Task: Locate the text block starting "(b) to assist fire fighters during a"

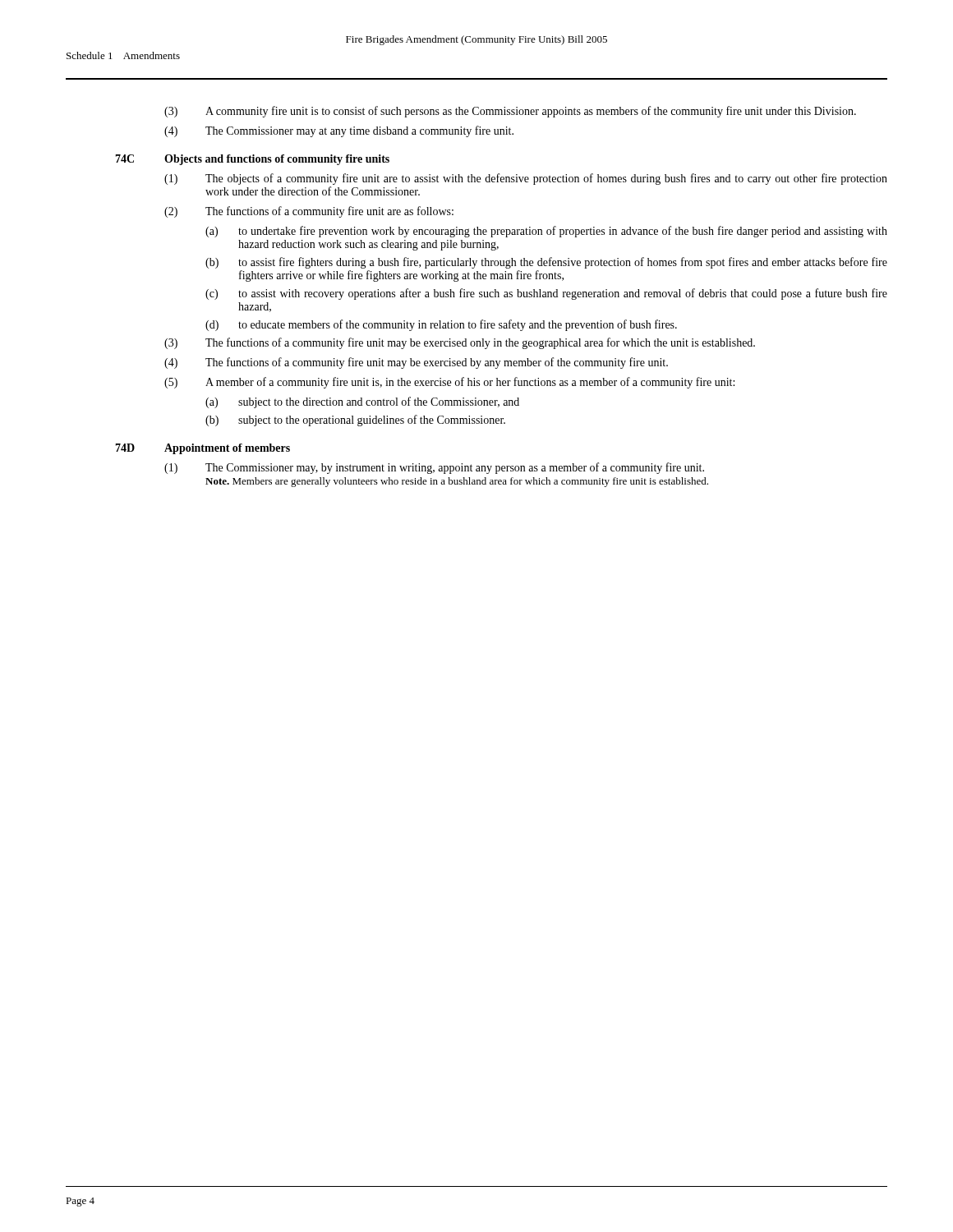Action: tap(546, 269)
